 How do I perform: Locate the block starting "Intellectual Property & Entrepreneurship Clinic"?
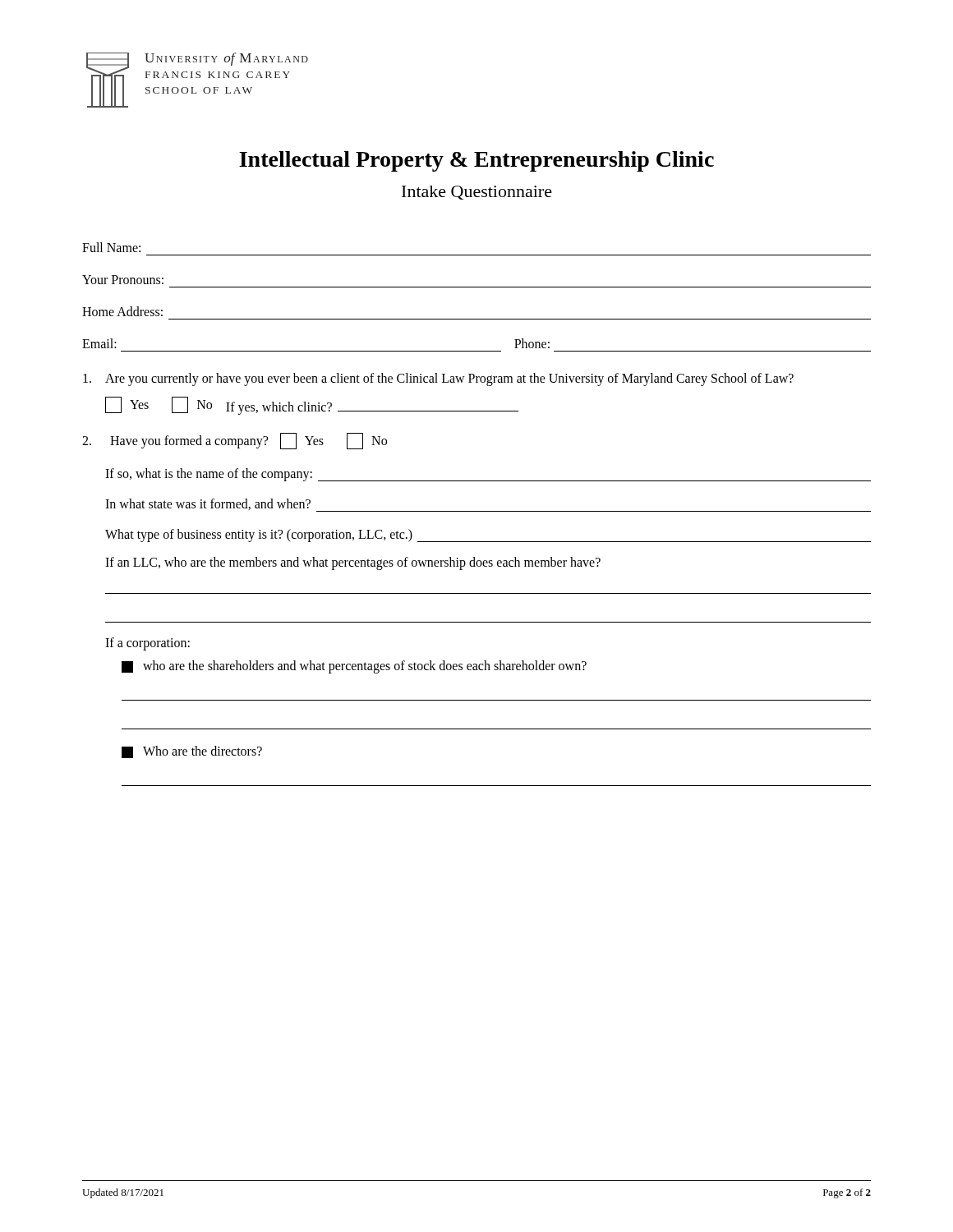(x=476, y=159)
